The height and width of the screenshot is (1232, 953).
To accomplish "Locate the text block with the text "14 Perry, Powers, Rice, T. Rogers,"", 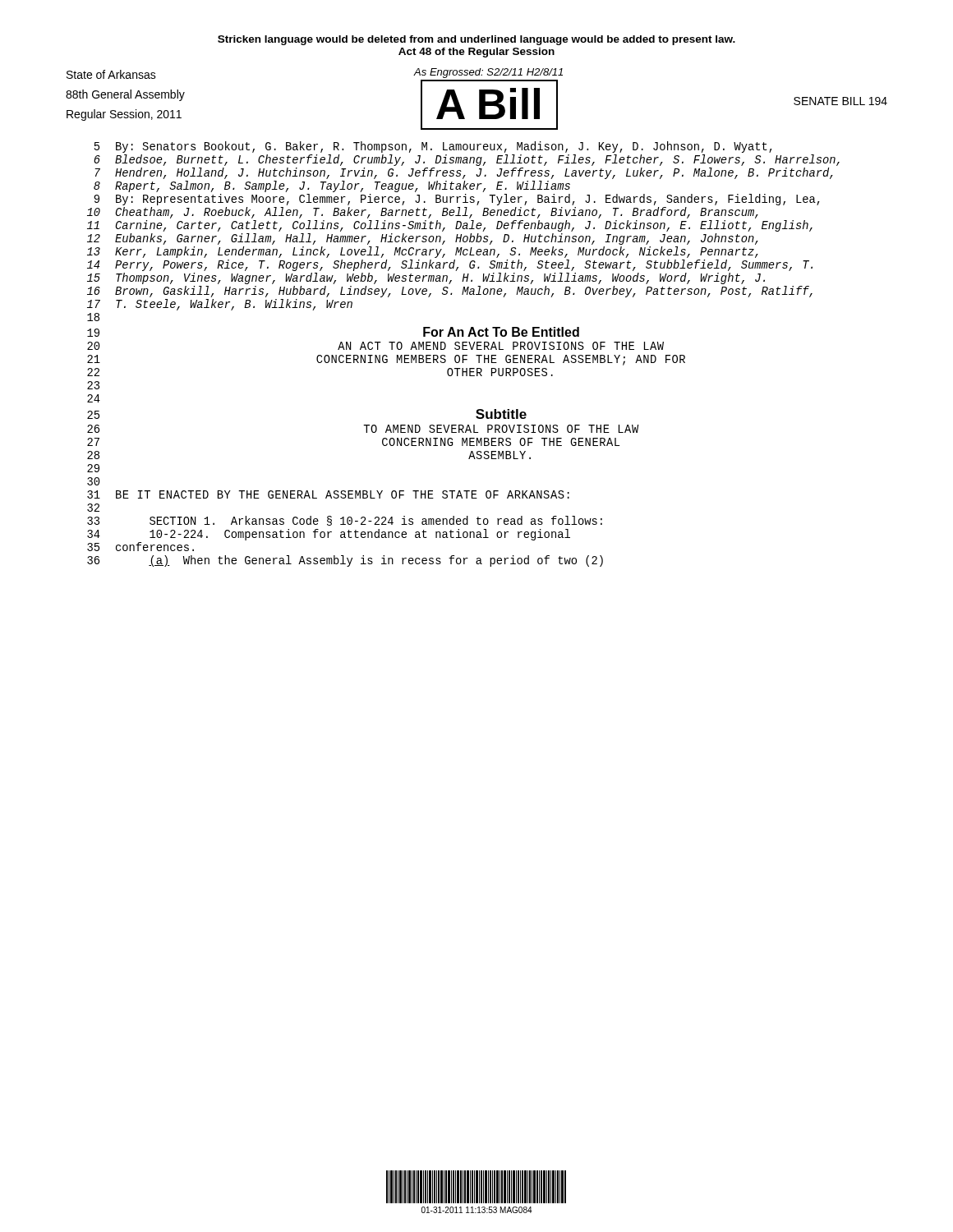I will click(476, 266).
